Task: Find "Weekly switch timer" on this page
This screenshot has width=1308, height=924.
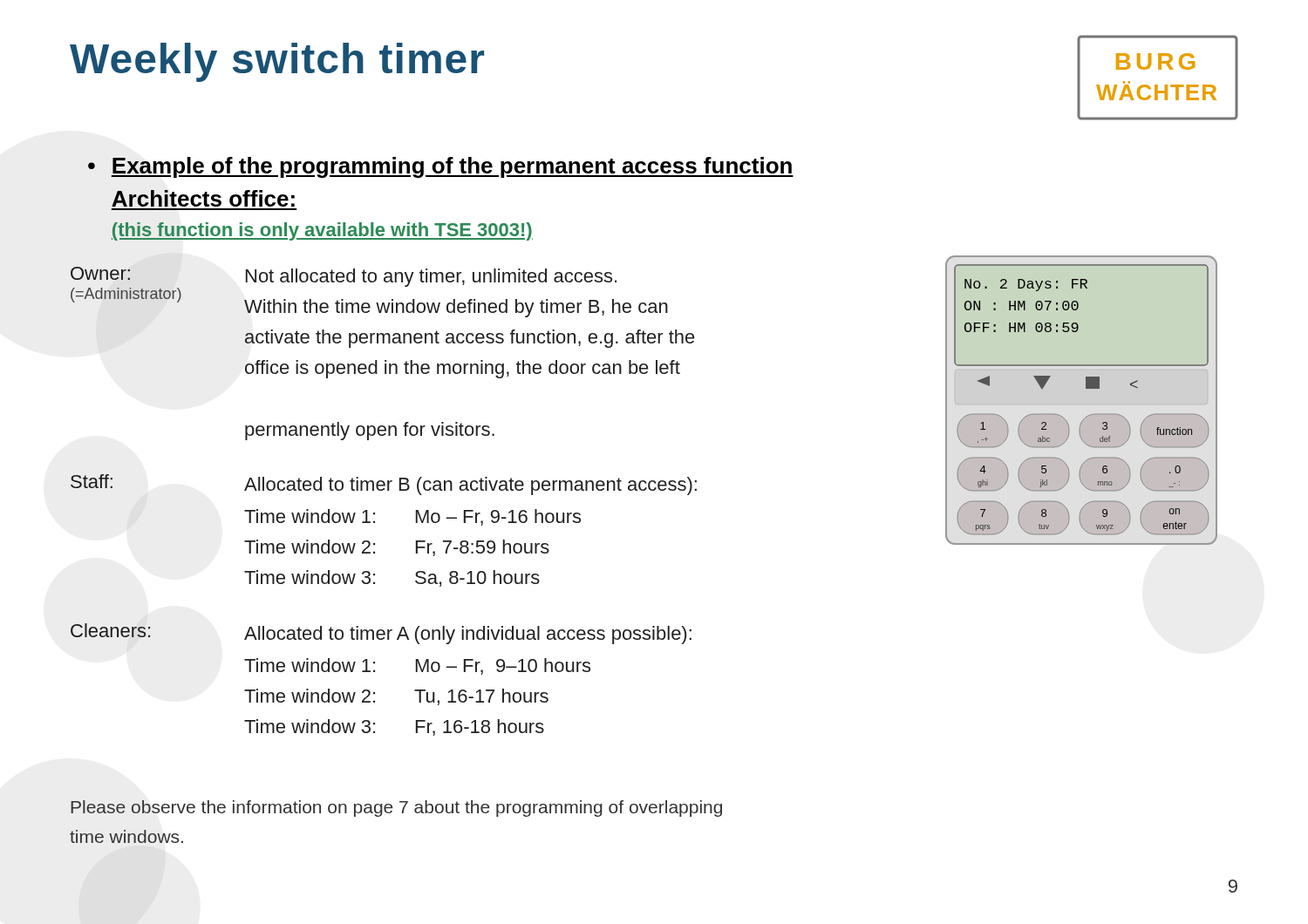Action: point(277,62)
